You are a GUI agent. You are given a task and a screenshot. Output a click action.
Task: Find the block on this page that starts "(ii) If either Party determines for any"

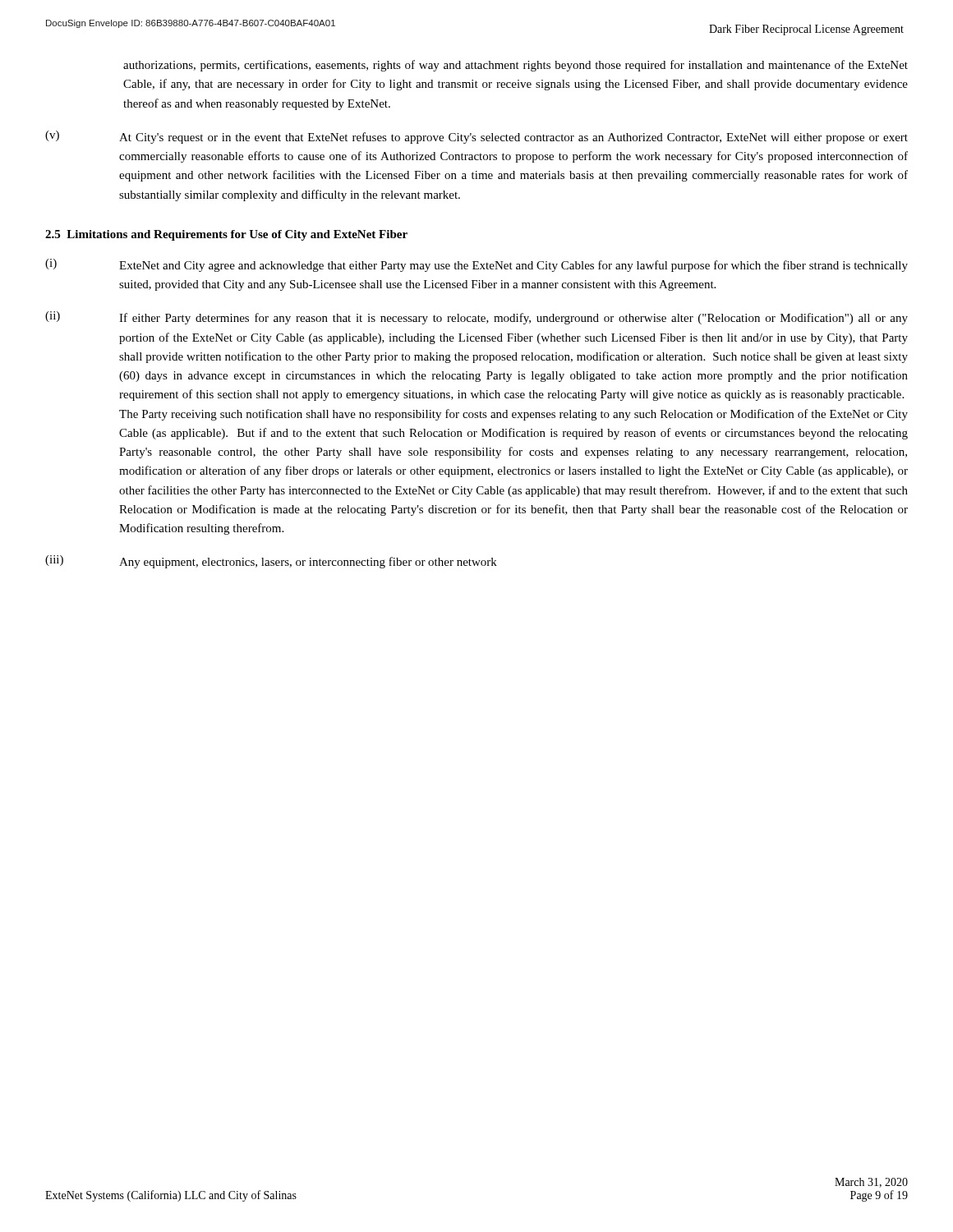476,424
